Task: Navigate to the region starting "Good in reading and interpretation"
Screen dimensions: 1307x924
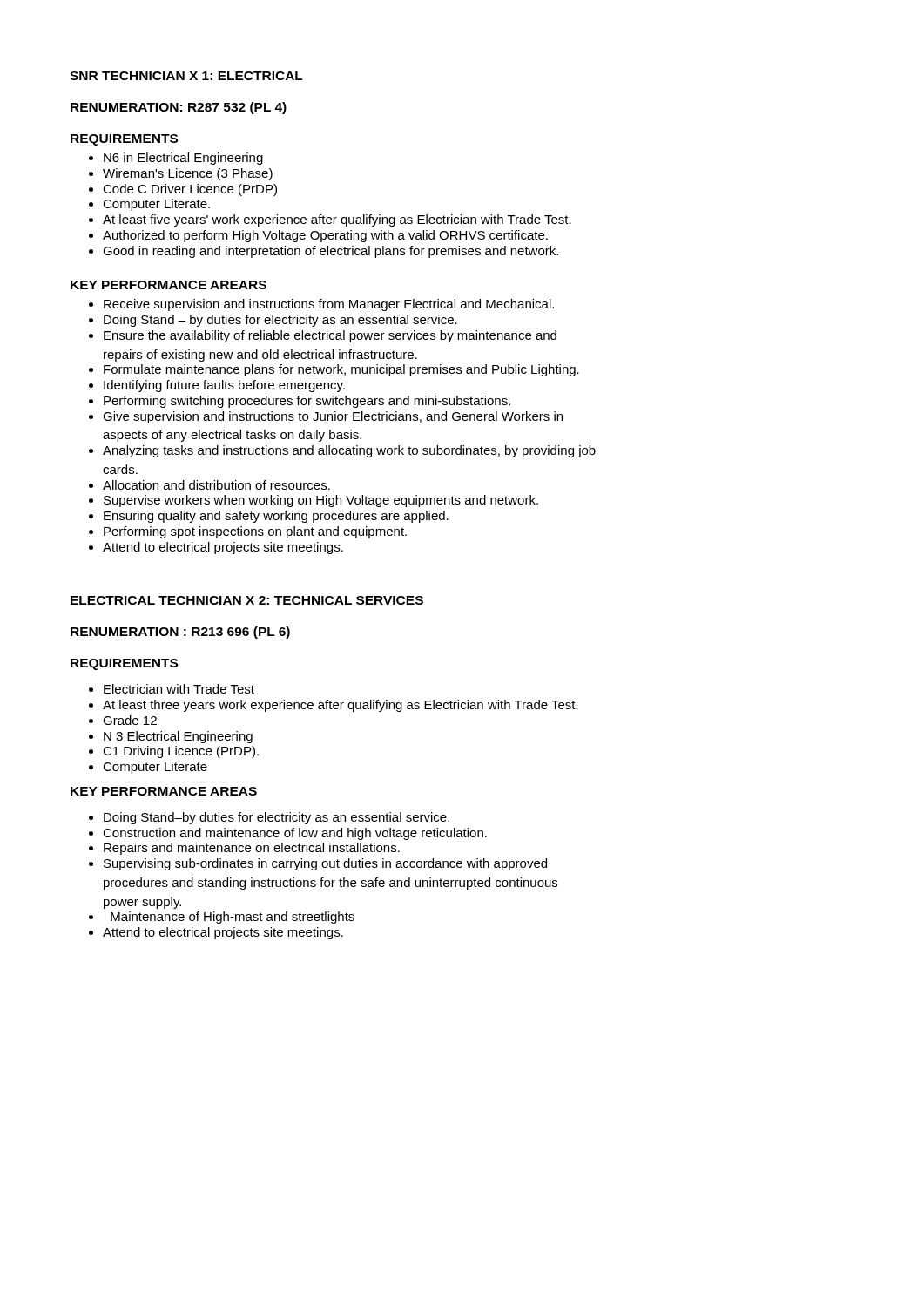Action: pos(462,250)
